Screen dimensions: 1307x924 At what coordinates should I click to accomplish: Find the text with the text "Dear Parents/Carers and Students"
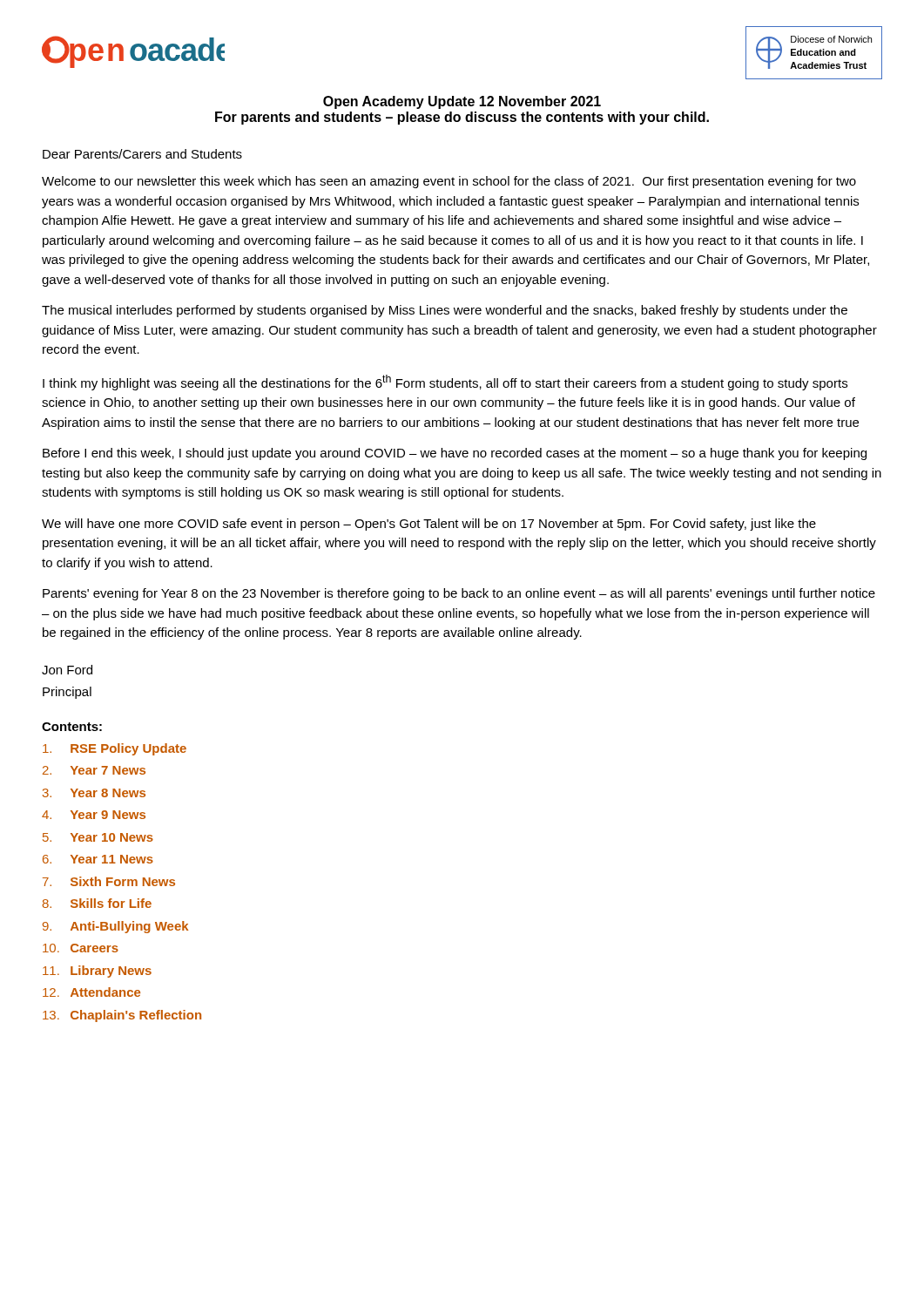pyautogui.click(x=142, y=154)
